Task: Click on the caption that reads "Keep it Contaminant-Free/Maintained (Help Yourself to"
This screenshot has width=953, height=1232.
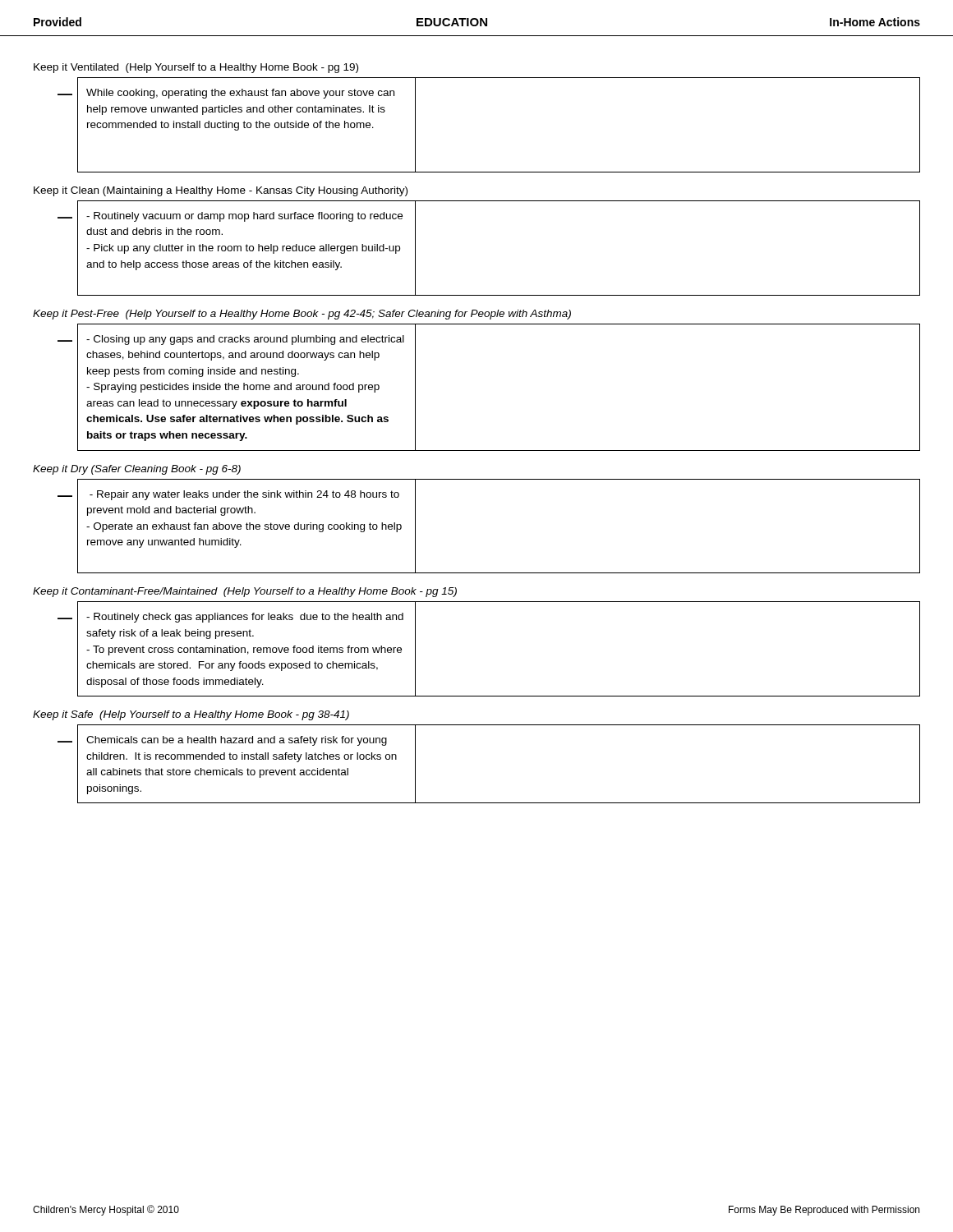Action: [x=245, y=591]
